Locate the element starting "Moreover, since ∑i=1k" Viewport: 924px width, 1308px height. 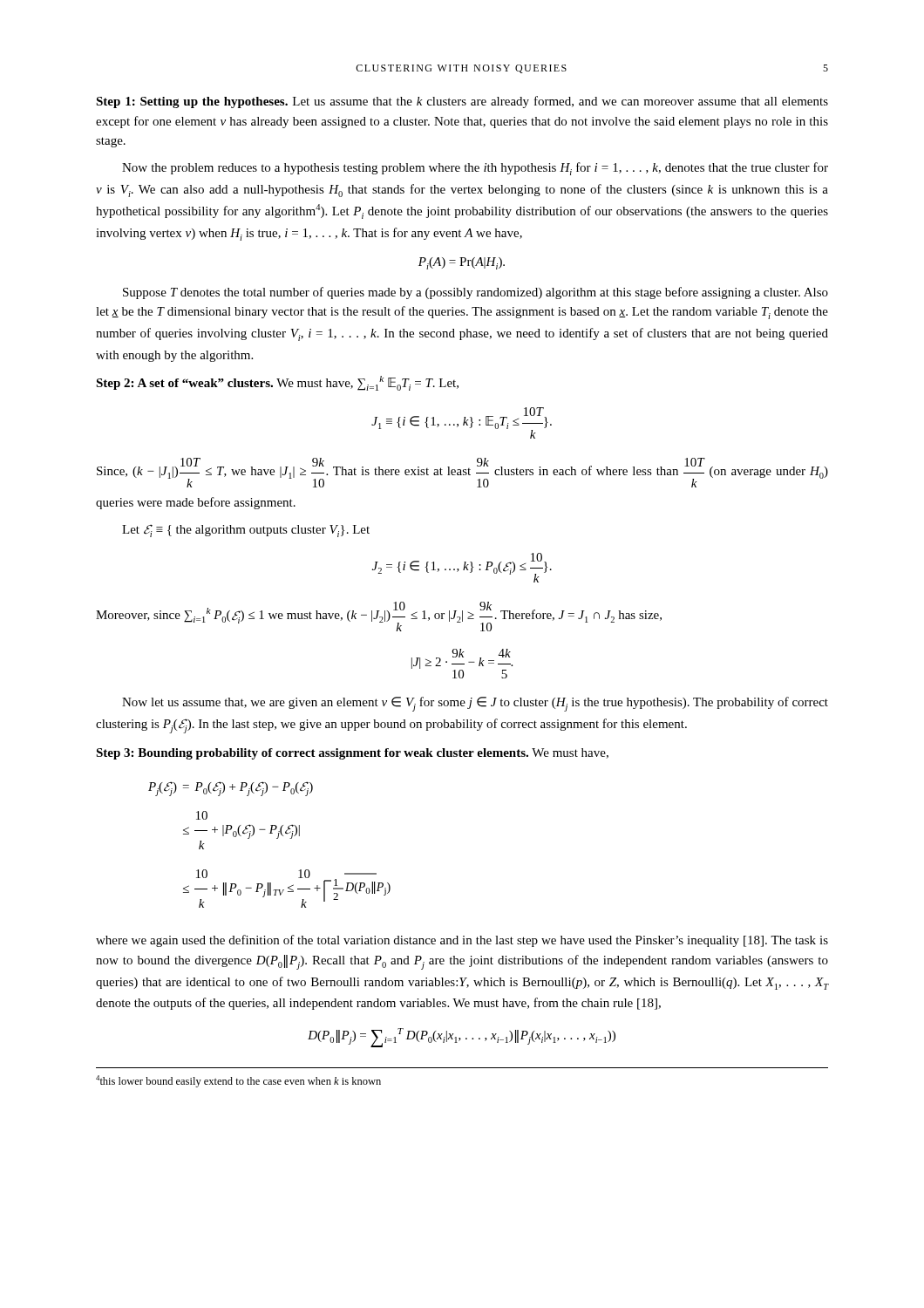pyautogui.click(x=462, y=617)
